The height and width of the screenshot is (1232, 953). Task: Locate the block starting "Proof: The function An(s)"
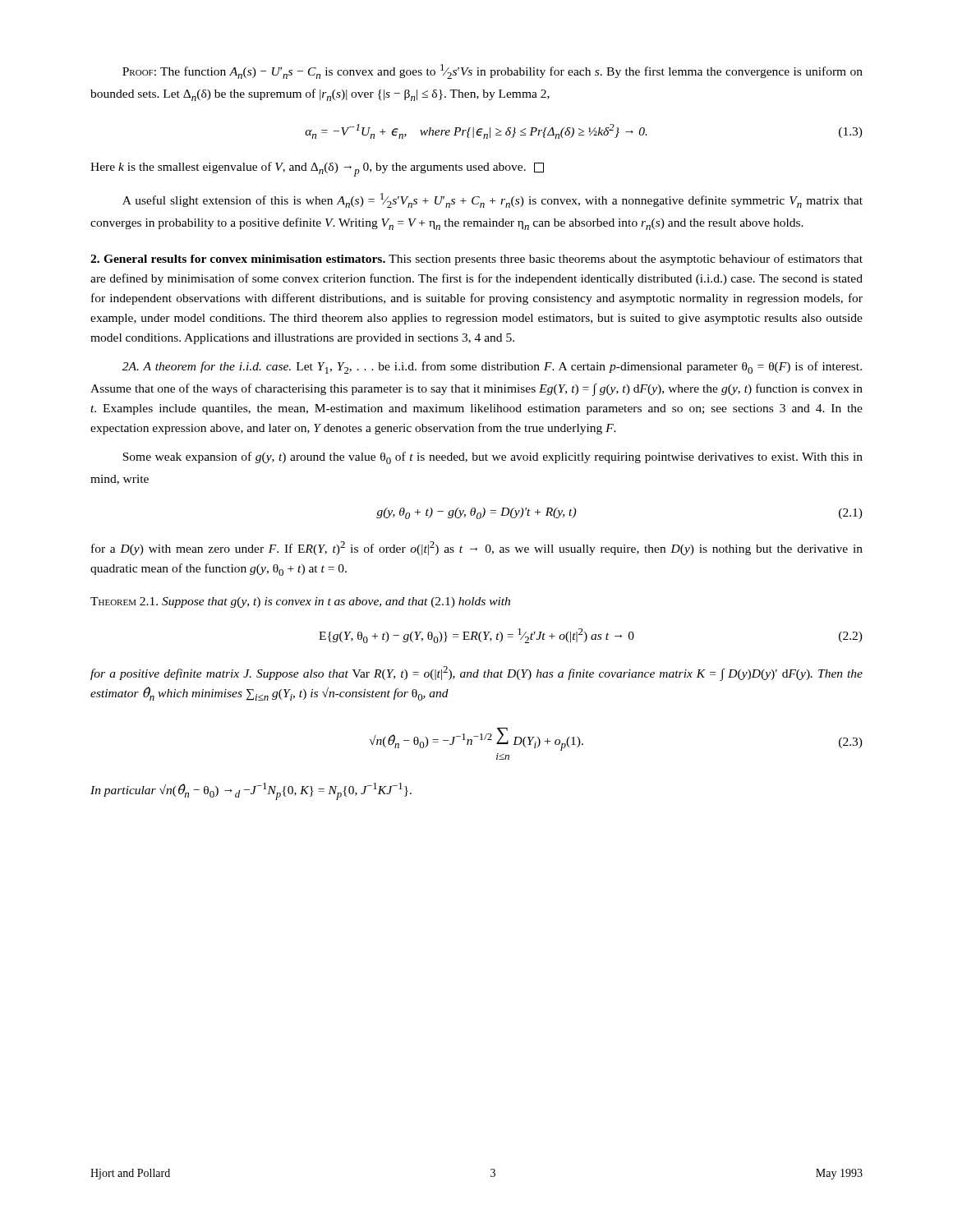click(x=476, y=83)
